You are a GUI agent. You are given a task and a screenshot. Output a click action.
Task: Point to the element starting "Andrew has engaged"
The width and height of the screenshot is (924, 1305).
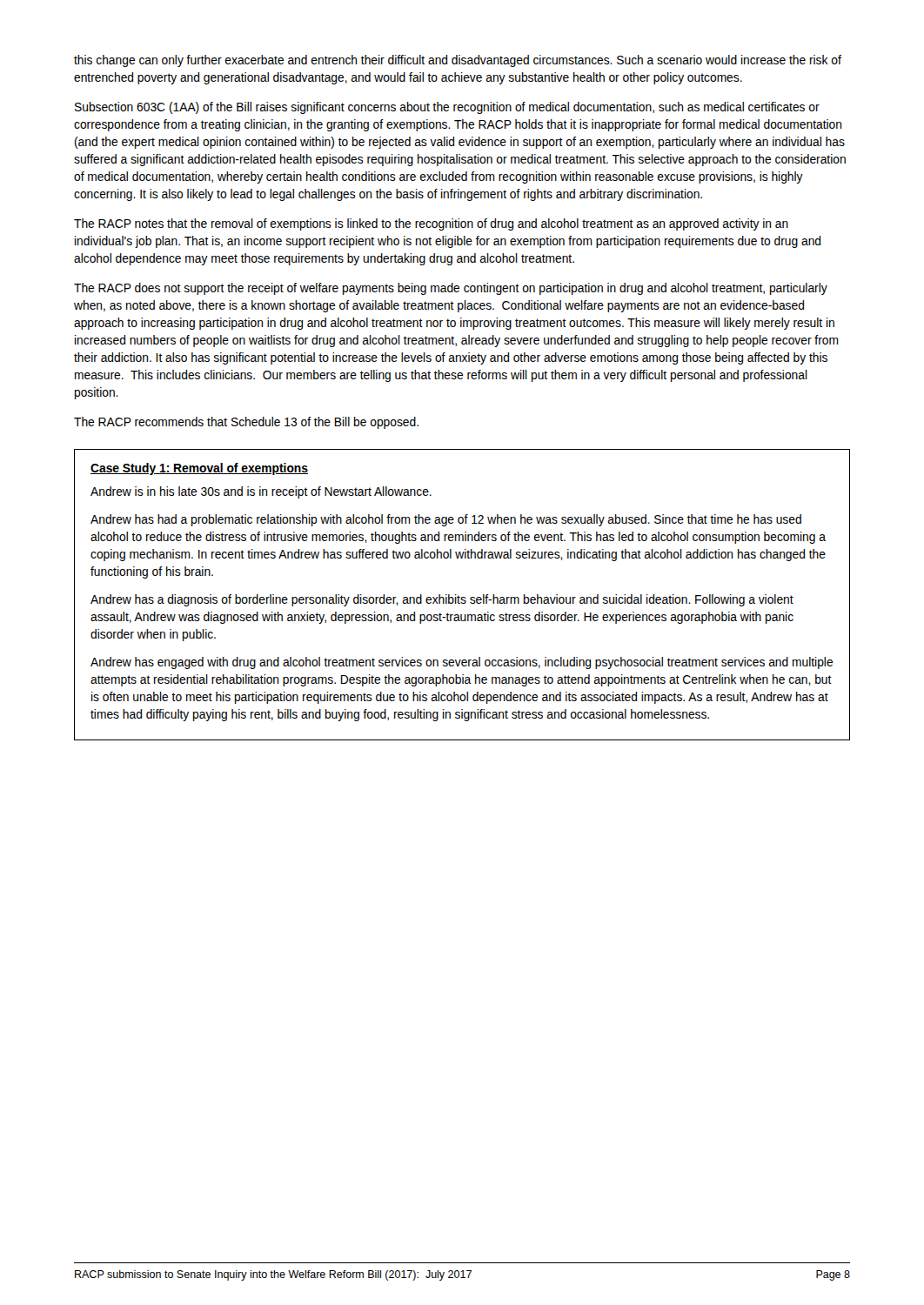(x=462, y=689)
